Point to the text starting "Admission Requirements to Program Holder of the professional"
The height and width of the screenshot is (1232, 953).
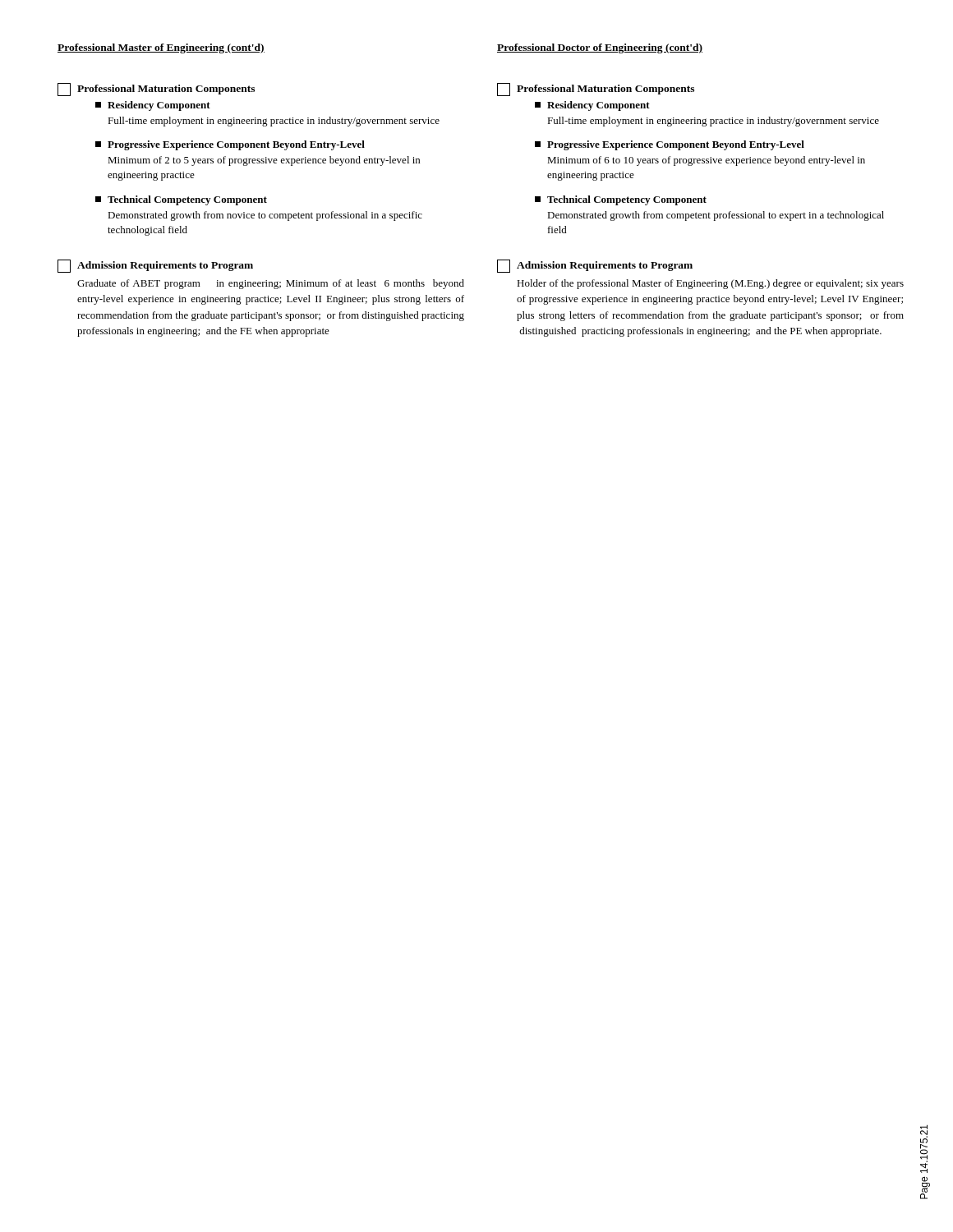pos(700,299)
